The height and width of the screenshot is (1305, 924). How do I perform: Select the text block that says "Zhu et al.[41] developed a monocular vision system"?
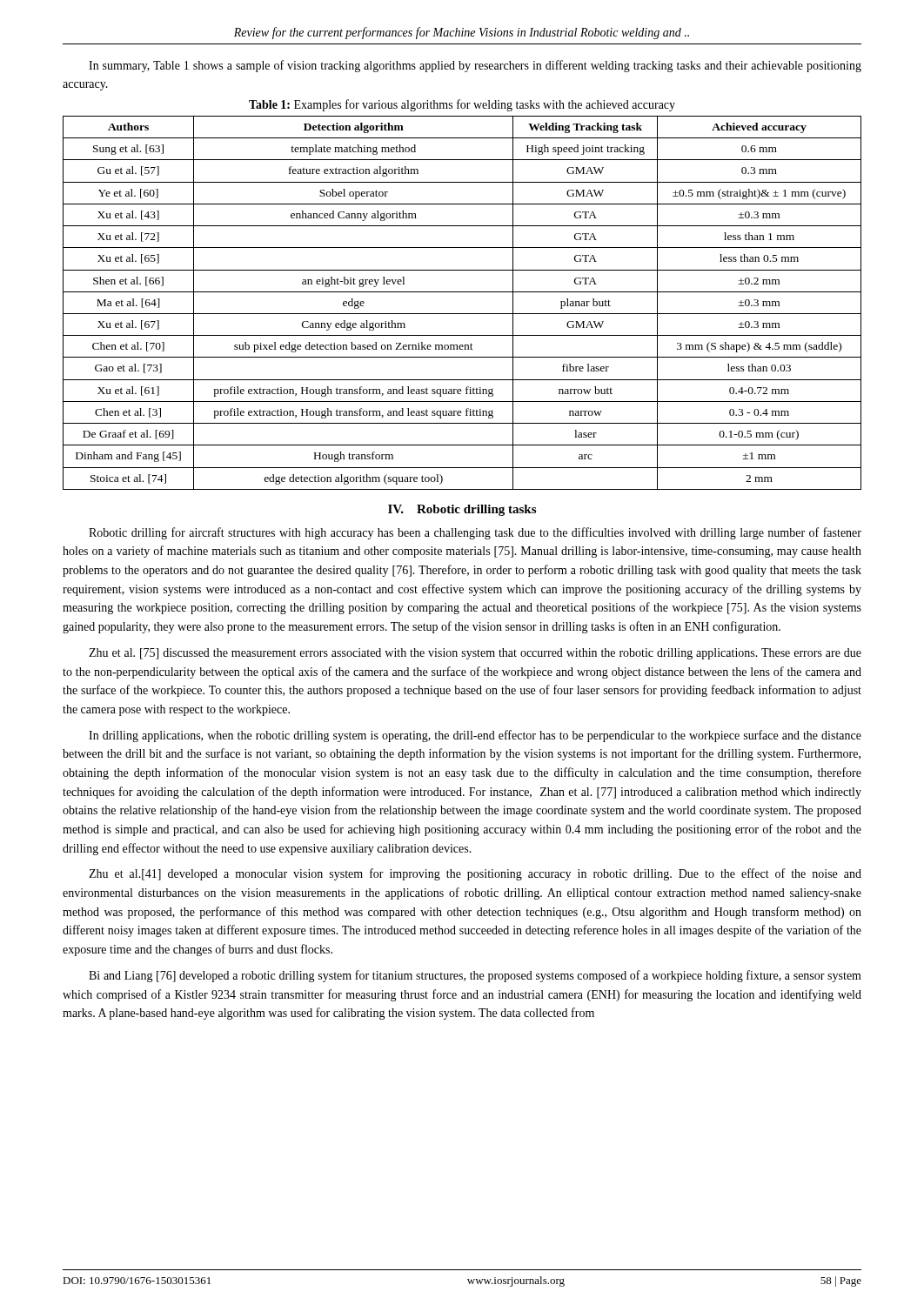coord(462,912)
